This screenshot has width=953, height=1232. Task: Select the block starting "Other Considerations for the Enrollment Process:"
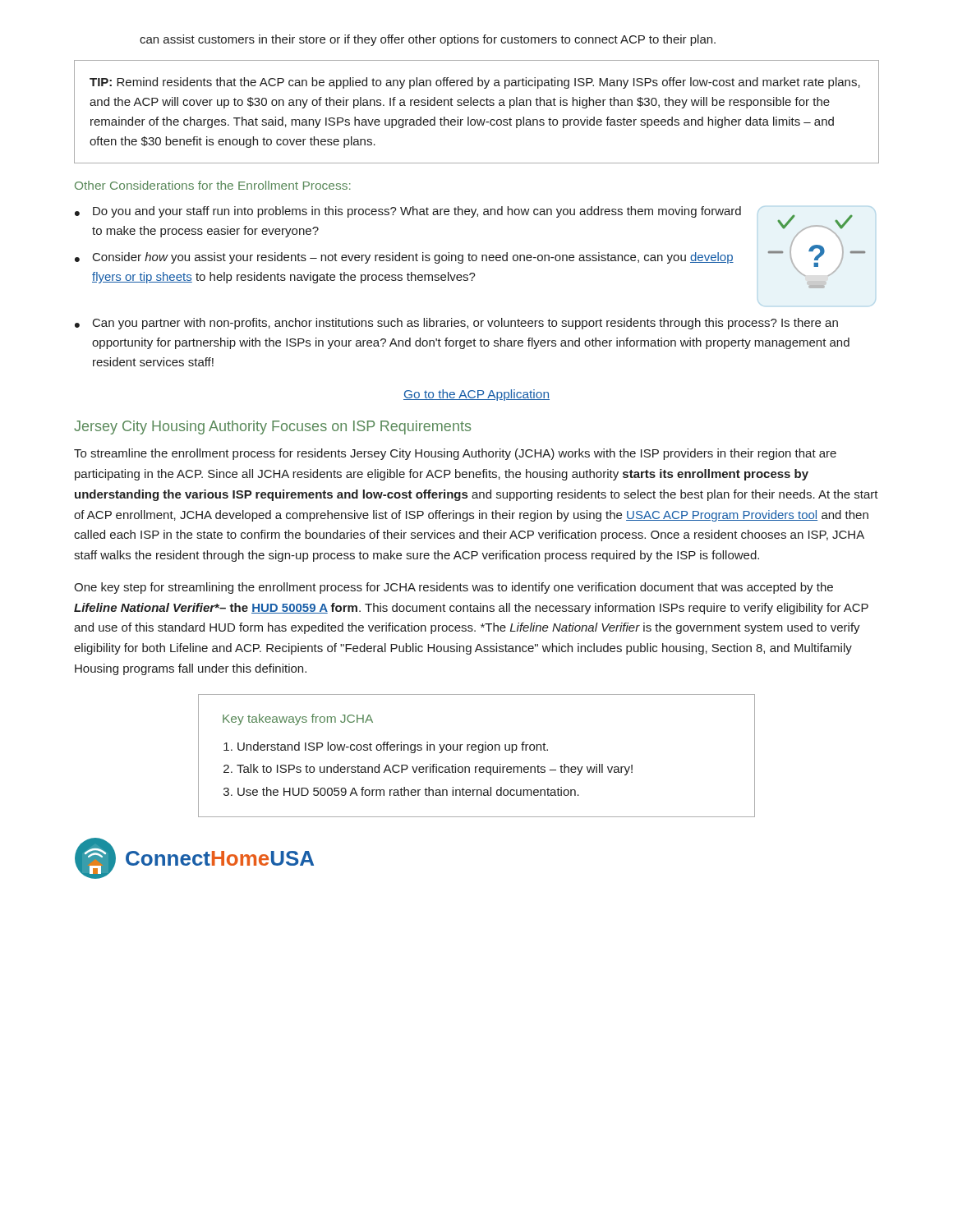pyautogui.click(x=213, y=185)
